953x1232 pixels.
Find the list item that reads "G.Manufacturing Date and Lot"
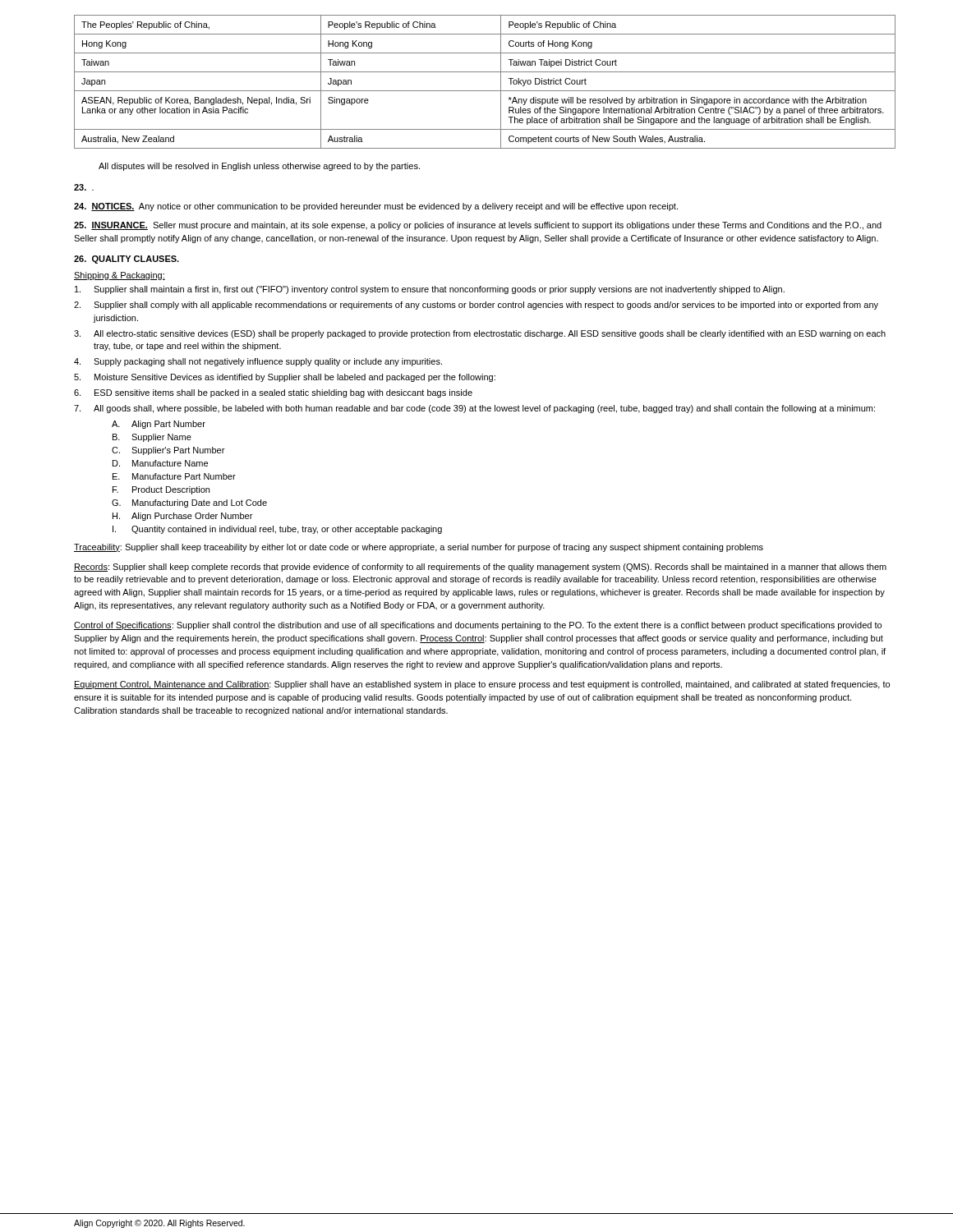[x=189, y=503]
